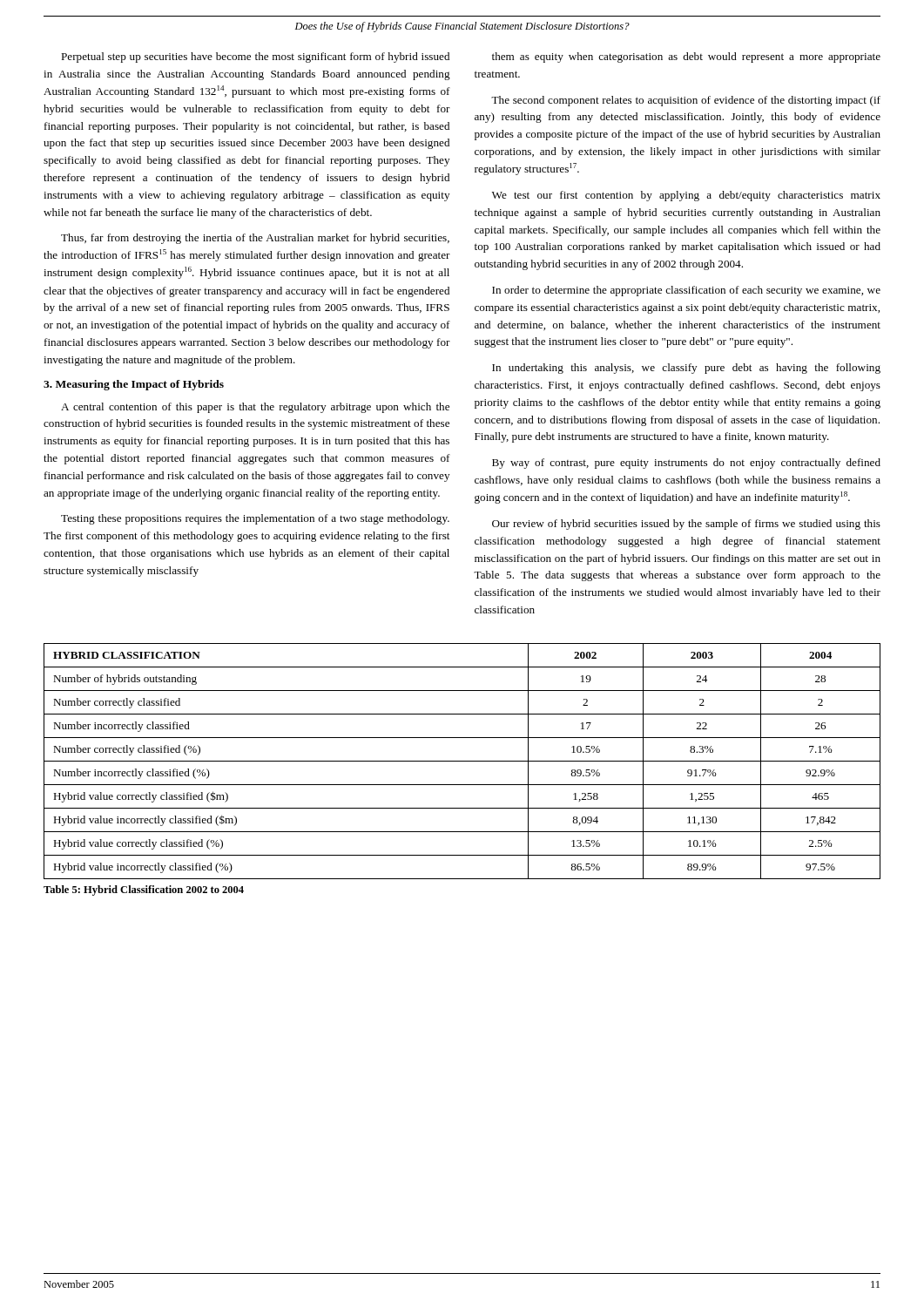
Task: Locate the section header that opens with "3. Measuring the"
Action: pos(134,383)
